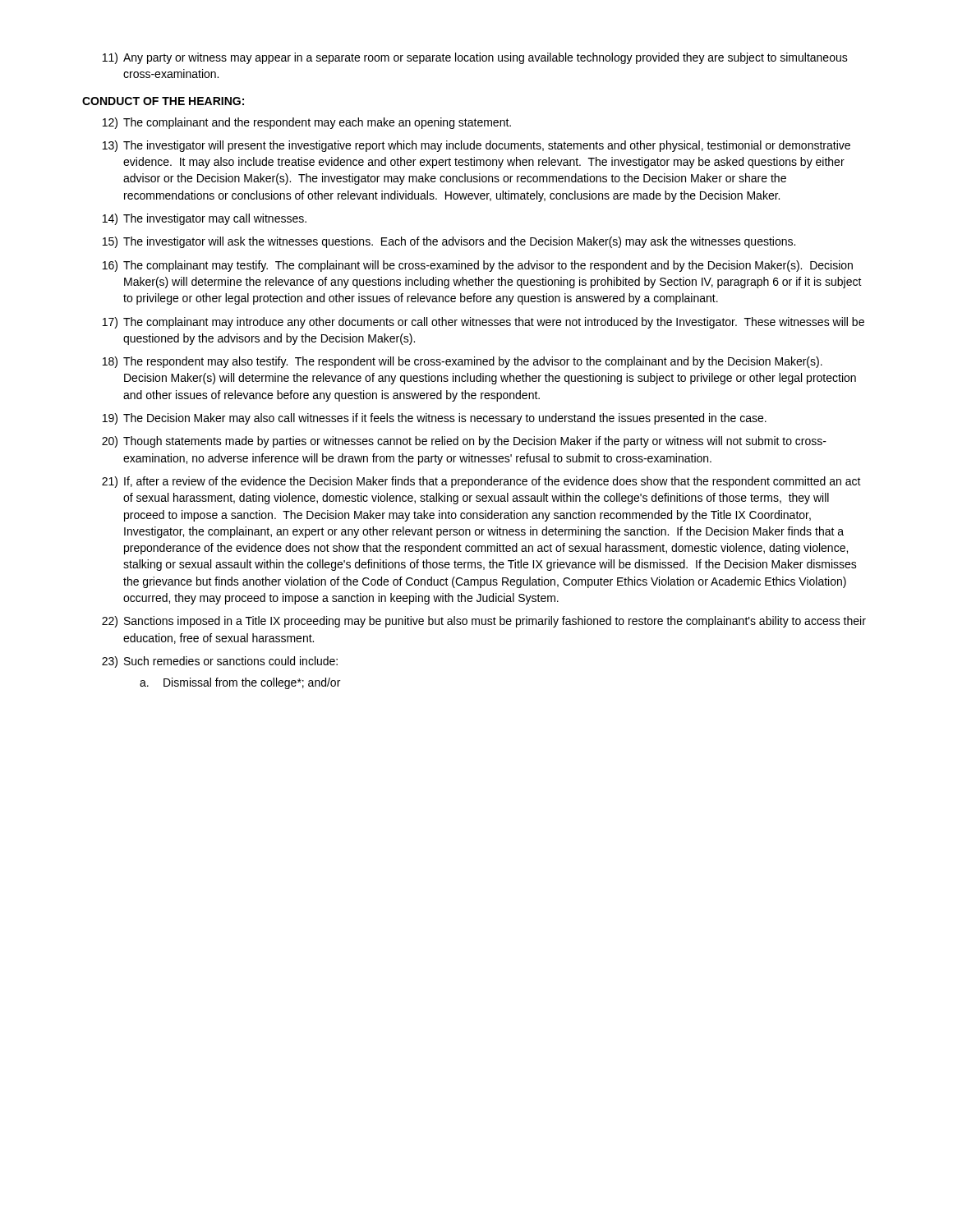The image size is (953, 1232).
Task: Locate the block of text that opens with "15) The investigator will ask"
Action: coord(476,242)
